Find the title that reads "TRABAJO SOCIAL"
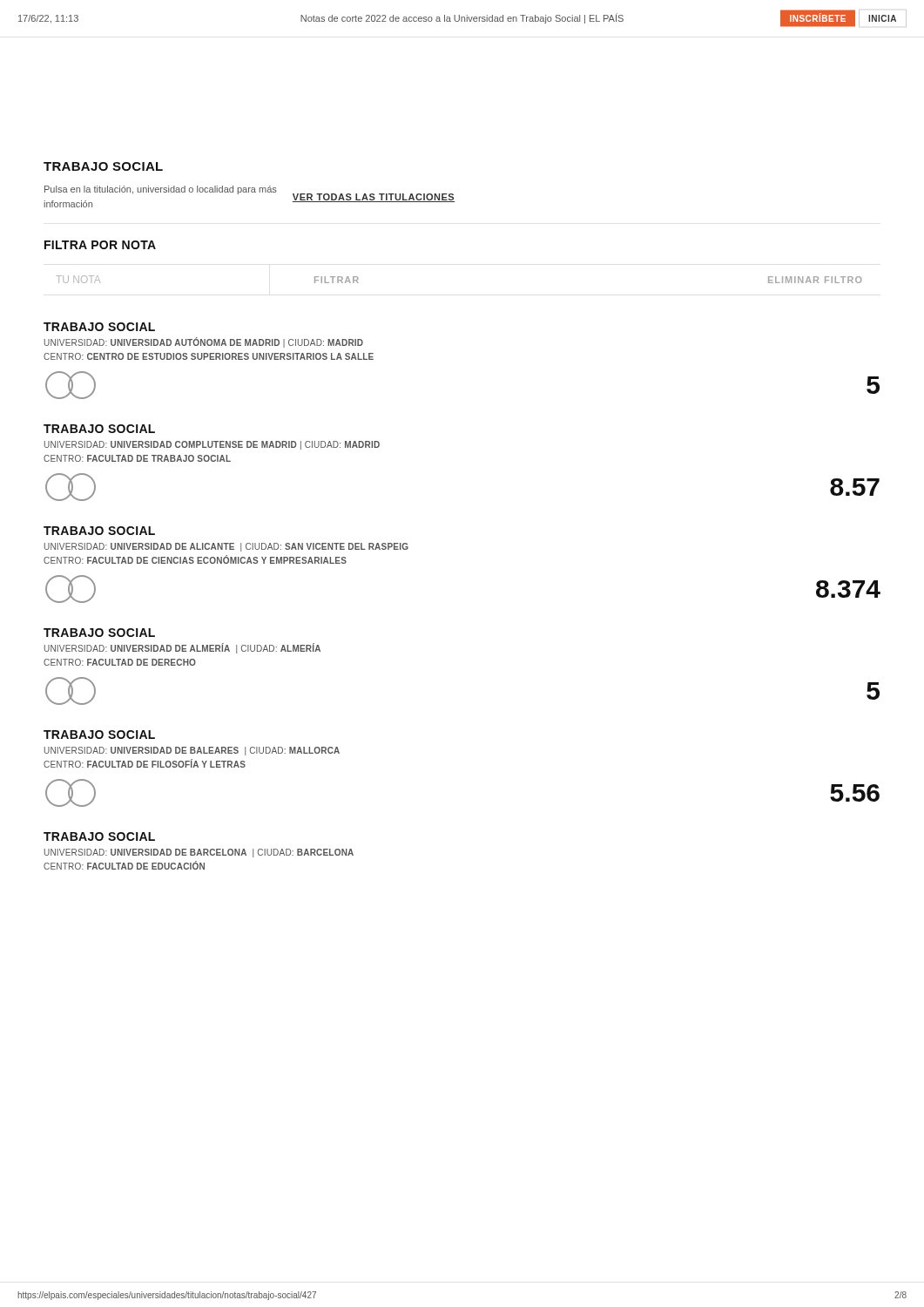 103,166
